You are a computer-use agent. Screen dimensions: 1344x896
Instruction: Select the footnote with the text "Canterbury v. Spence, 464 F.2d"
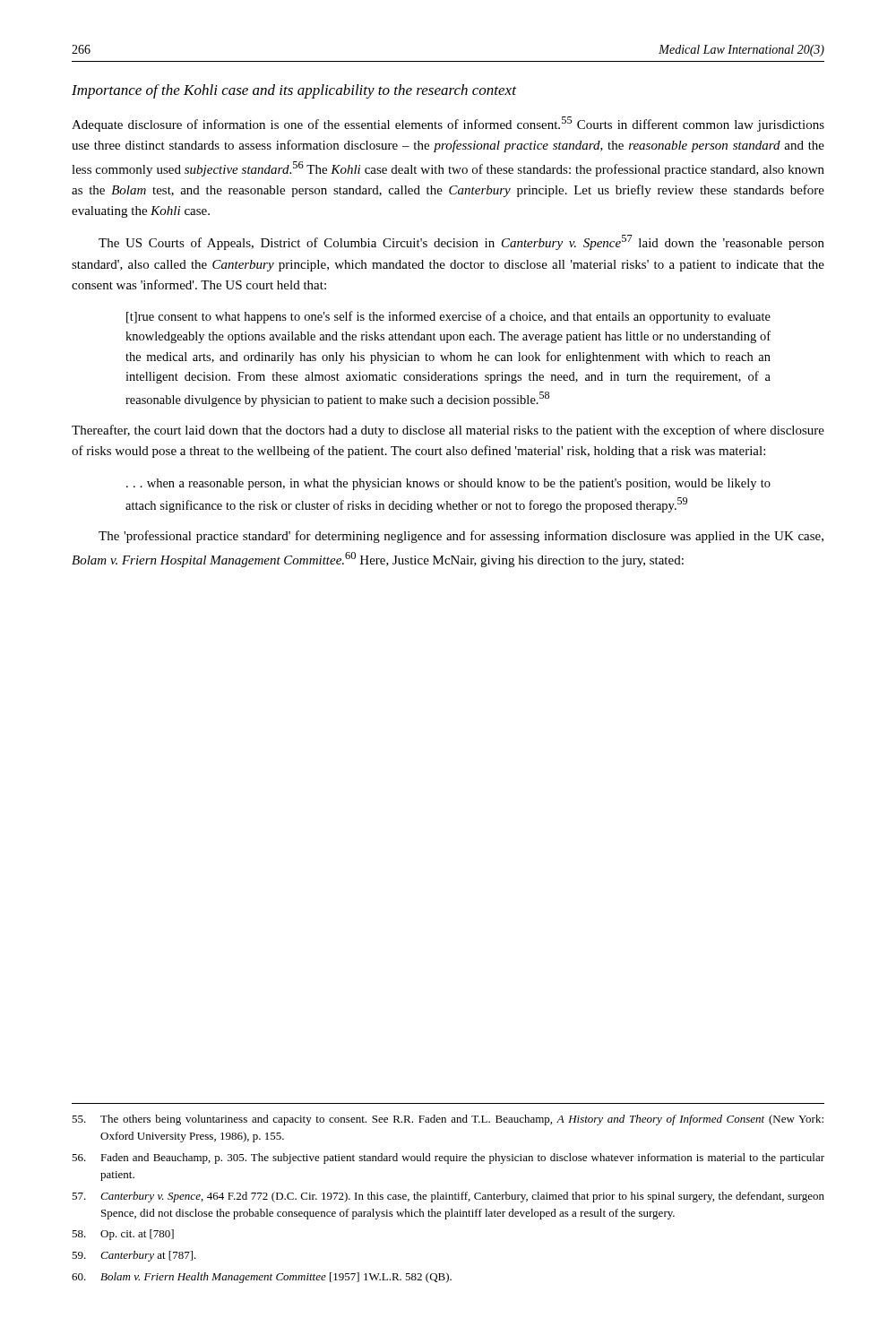pyautogui.click(x=448, y=1205)
